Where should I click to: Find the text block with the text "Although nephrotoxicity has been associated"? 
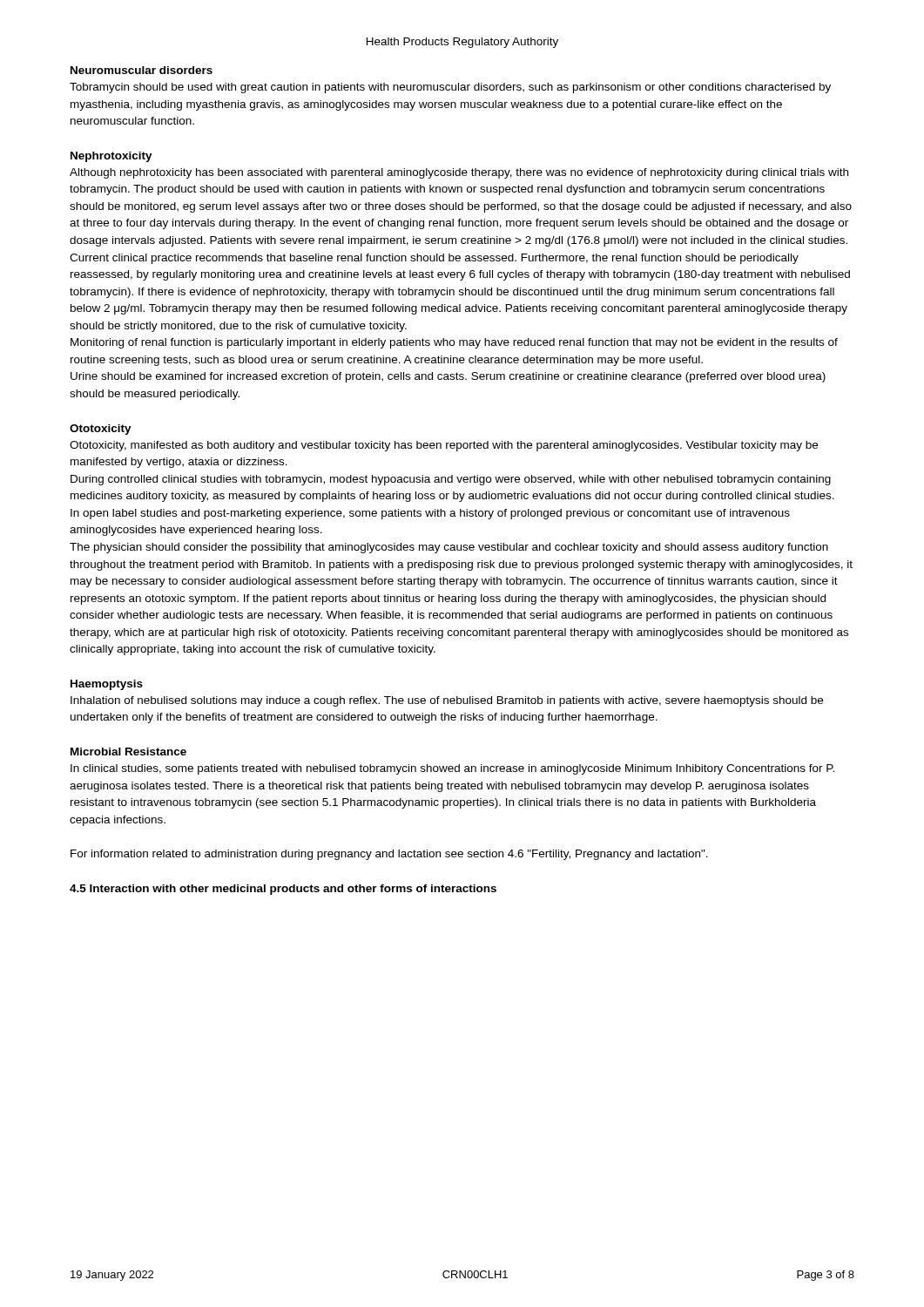click(461, 283)
